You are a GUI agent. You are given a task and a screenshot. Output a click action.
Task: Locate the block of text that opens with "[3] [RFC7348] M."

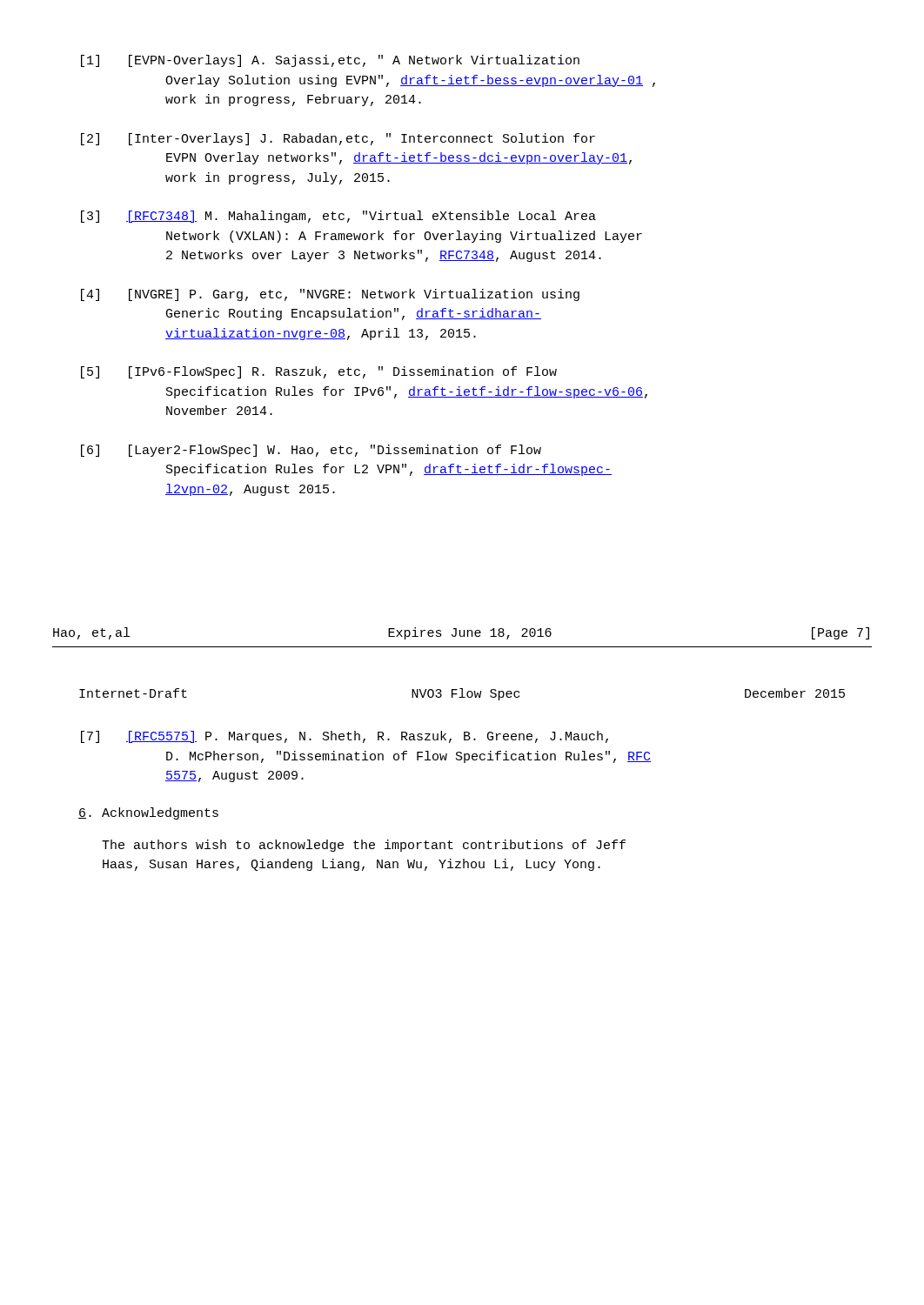click(462, 237)
